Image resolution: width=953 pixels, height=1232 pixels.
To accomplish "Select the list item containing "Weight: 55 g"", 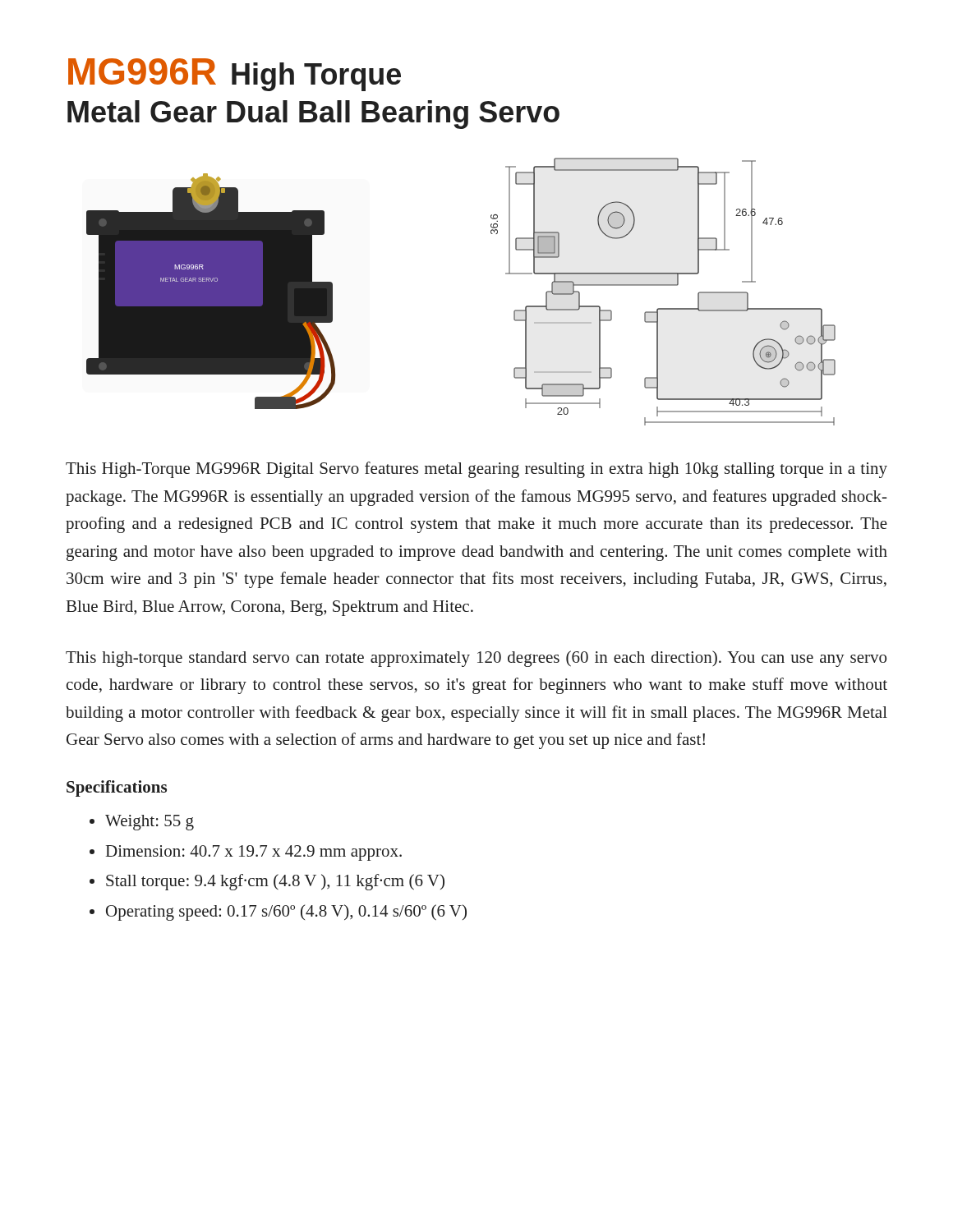I will coord(149,821).
